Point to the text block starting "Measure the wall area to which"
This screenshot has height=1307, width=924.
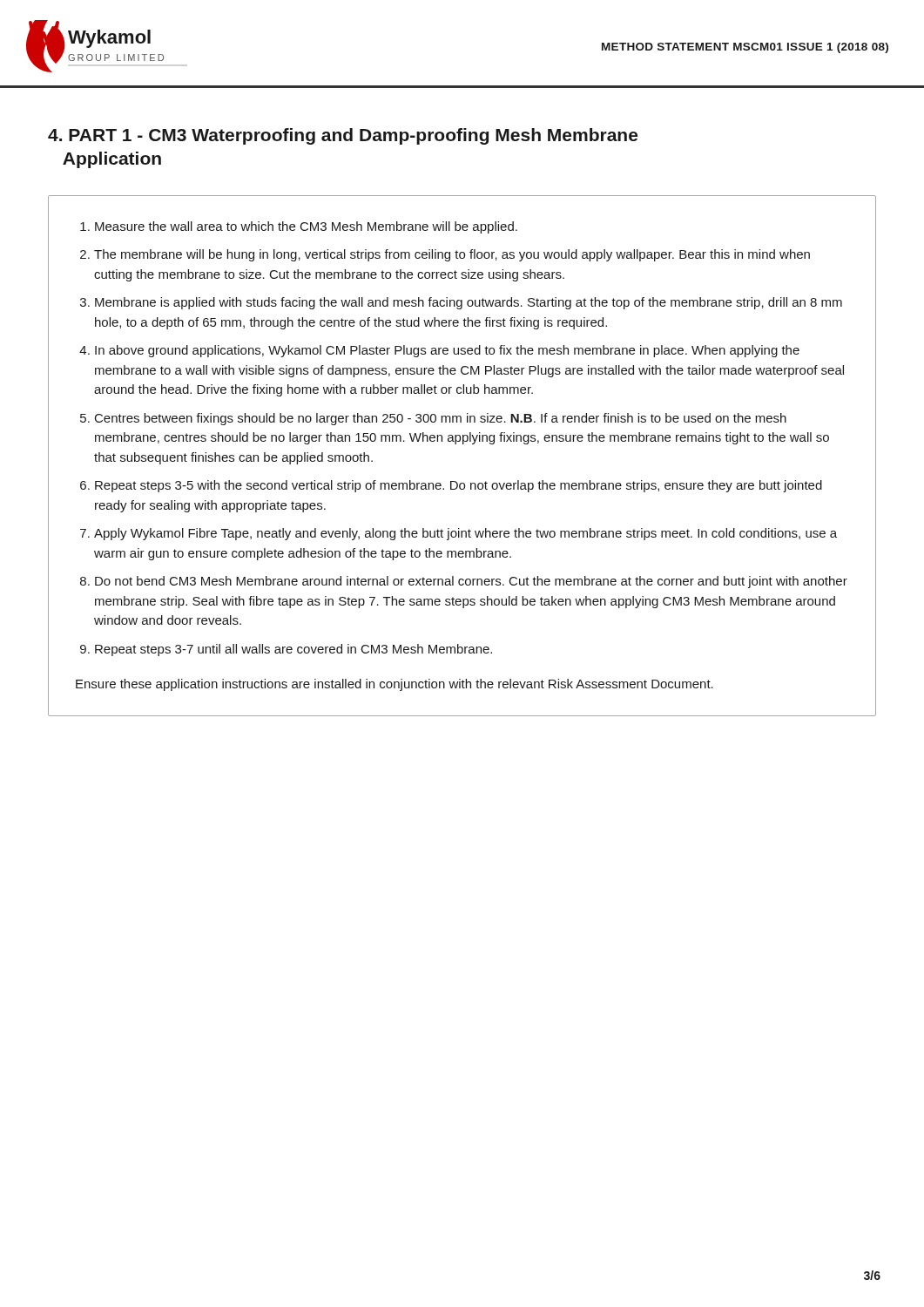click(x=306, y=226)
